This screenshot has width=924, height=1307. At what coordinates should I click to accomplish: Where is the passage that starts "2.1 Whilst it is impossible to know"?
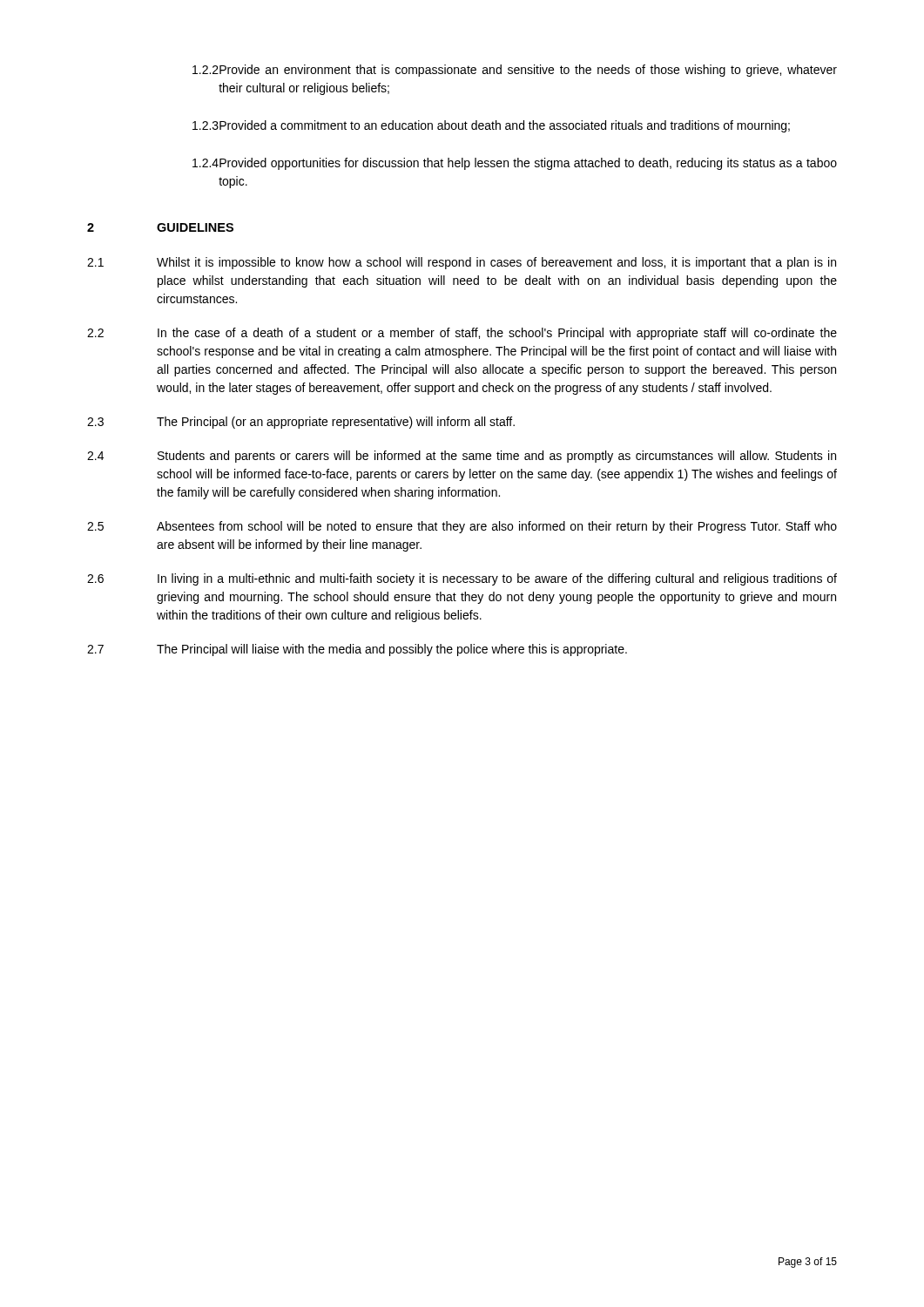462,281
